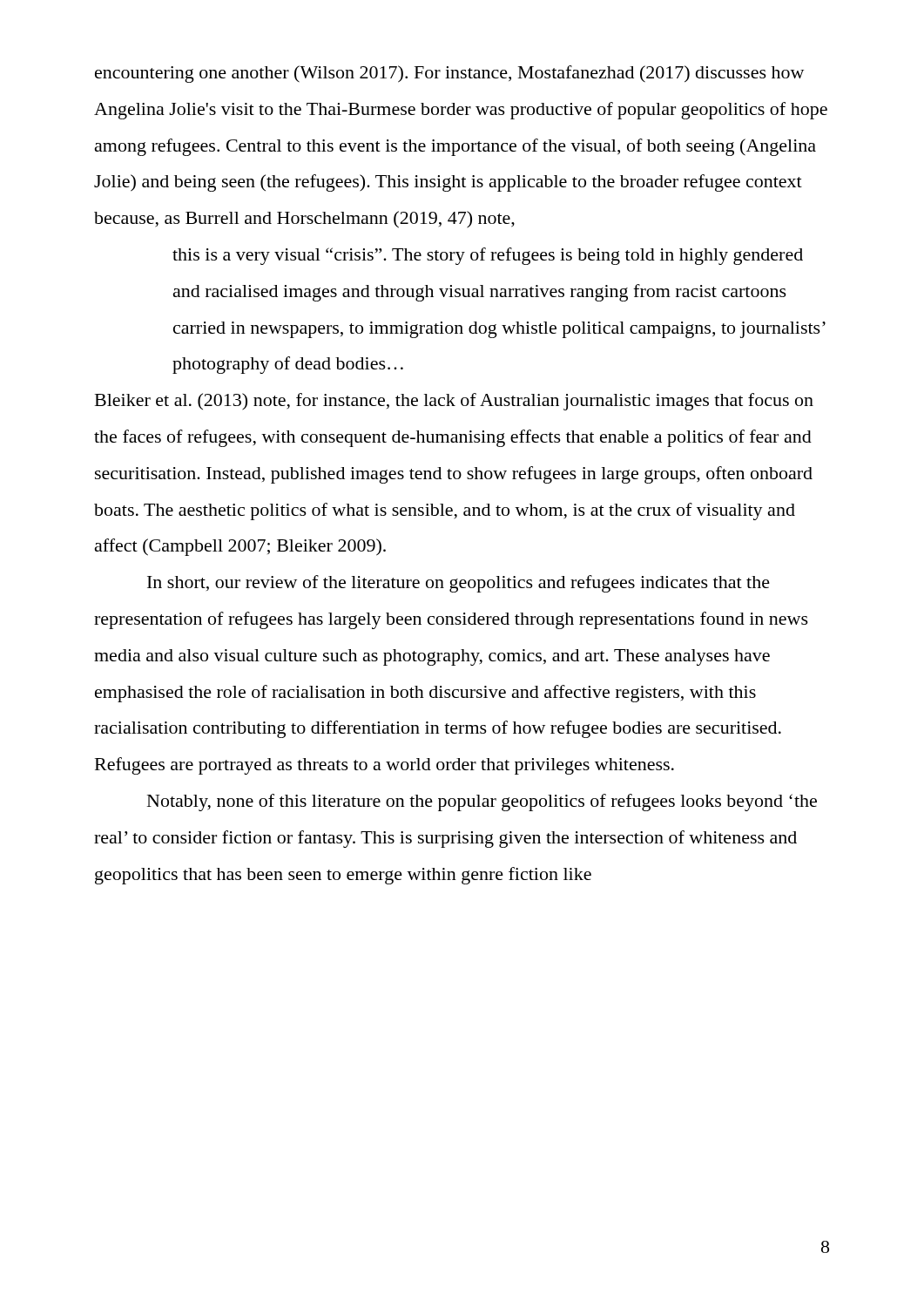Find the block on this page that starts "this is a very visual “crisis”. The story"
924x1307 pixels.
(x=488, y=256)
